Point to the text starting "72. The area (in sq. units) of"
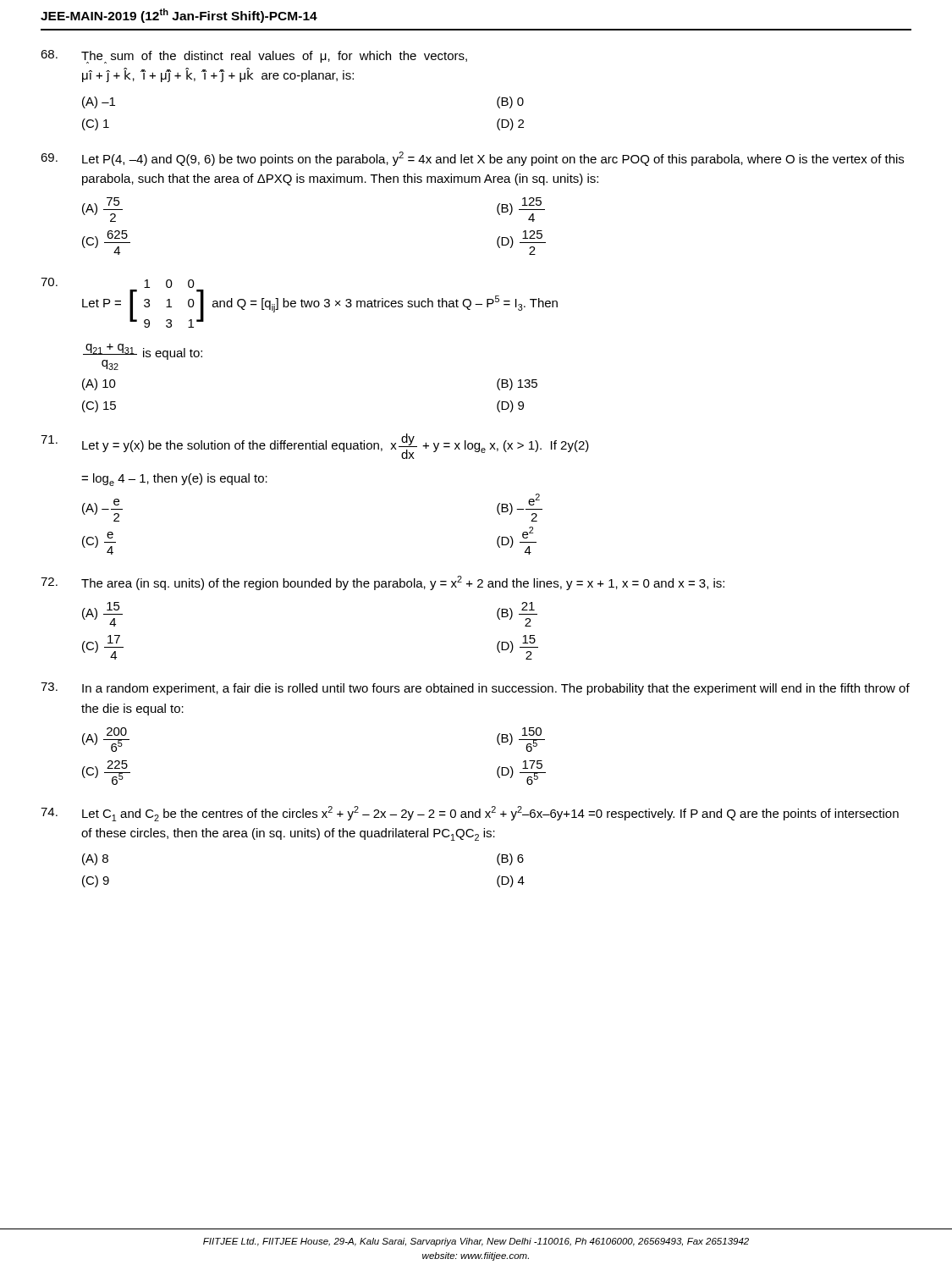This screenshot has width=952, height=1270. [382, 583]
